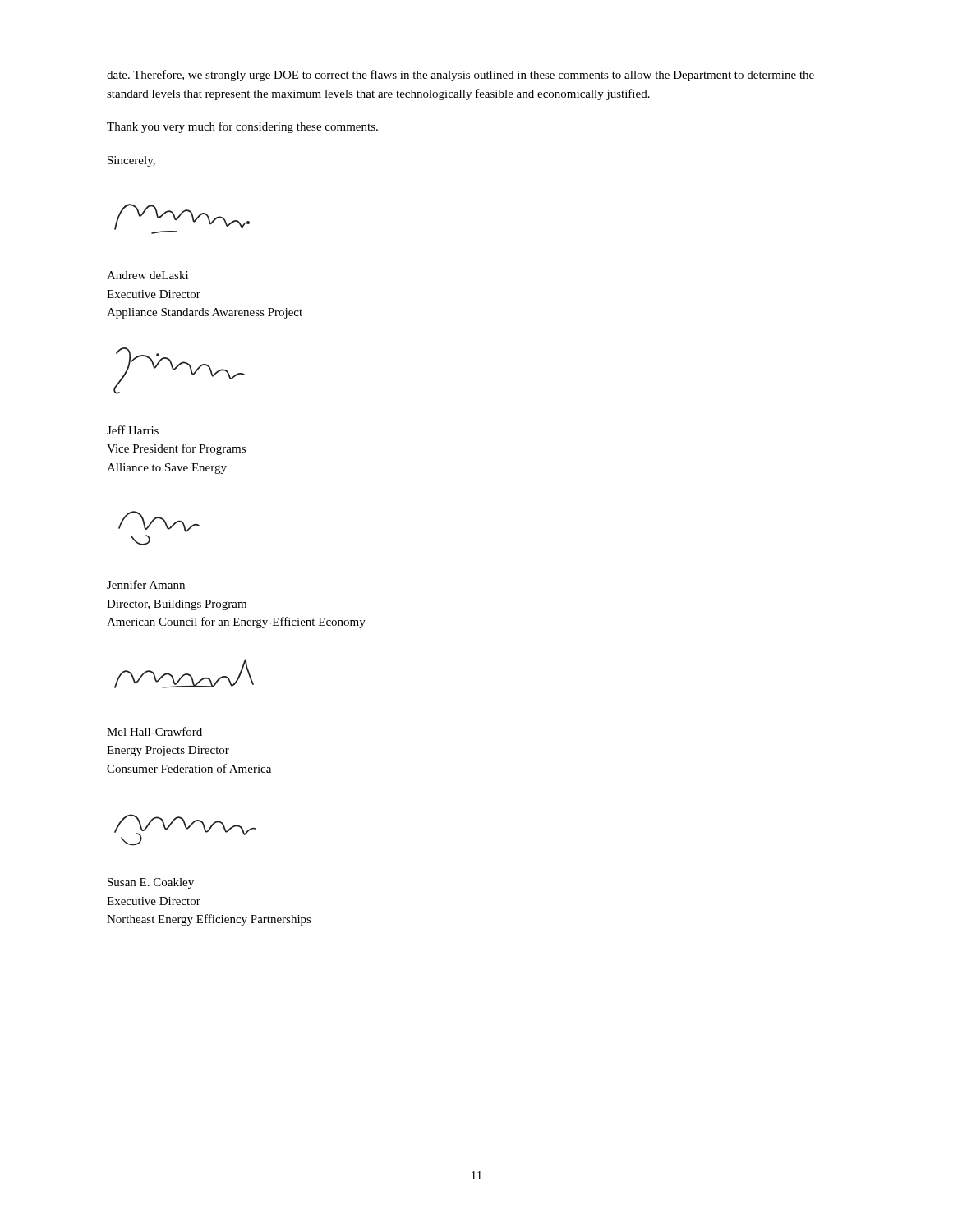Image resolution: width=953 pixels, height=1232 pixels.
Task: Locate the text block starting "Susan E. Coakley Executive Director"
Action: (209, 901)
